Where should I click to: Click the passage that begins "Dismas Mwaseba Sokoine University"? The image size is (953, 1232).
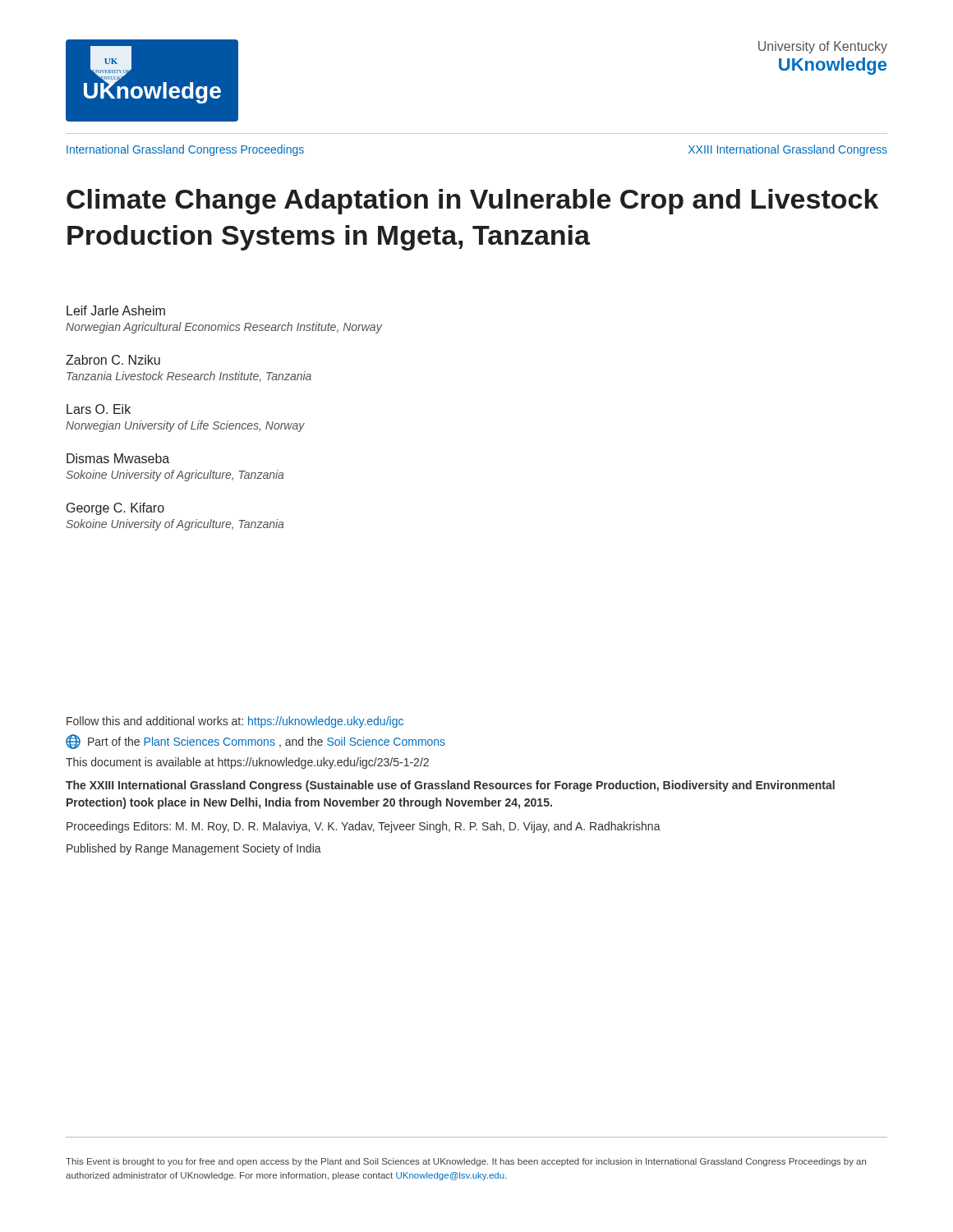[x=118, y=458]
